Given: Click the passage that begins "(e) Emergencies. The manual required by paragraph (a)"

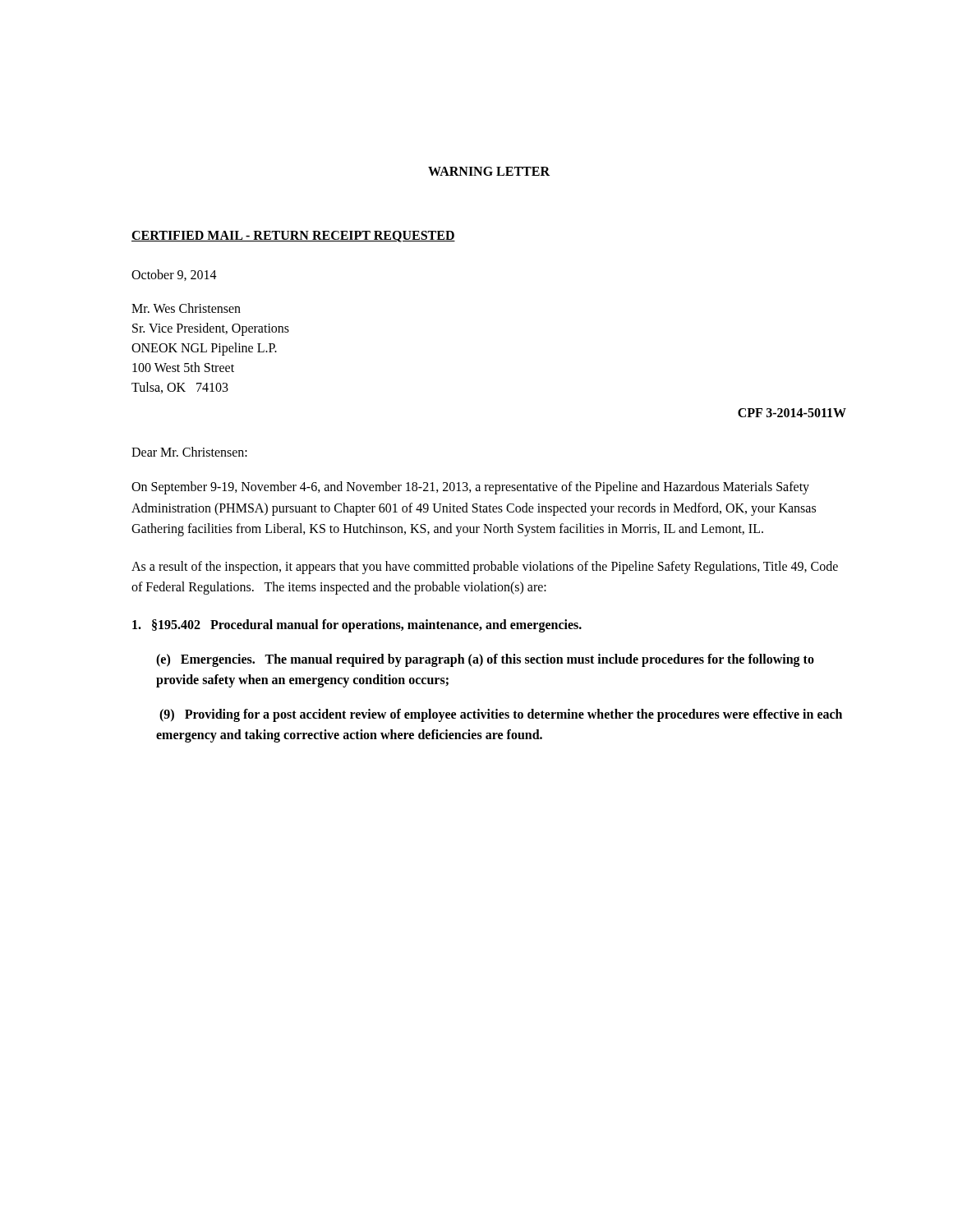Looking at the screenshot, I should (485, 669).
